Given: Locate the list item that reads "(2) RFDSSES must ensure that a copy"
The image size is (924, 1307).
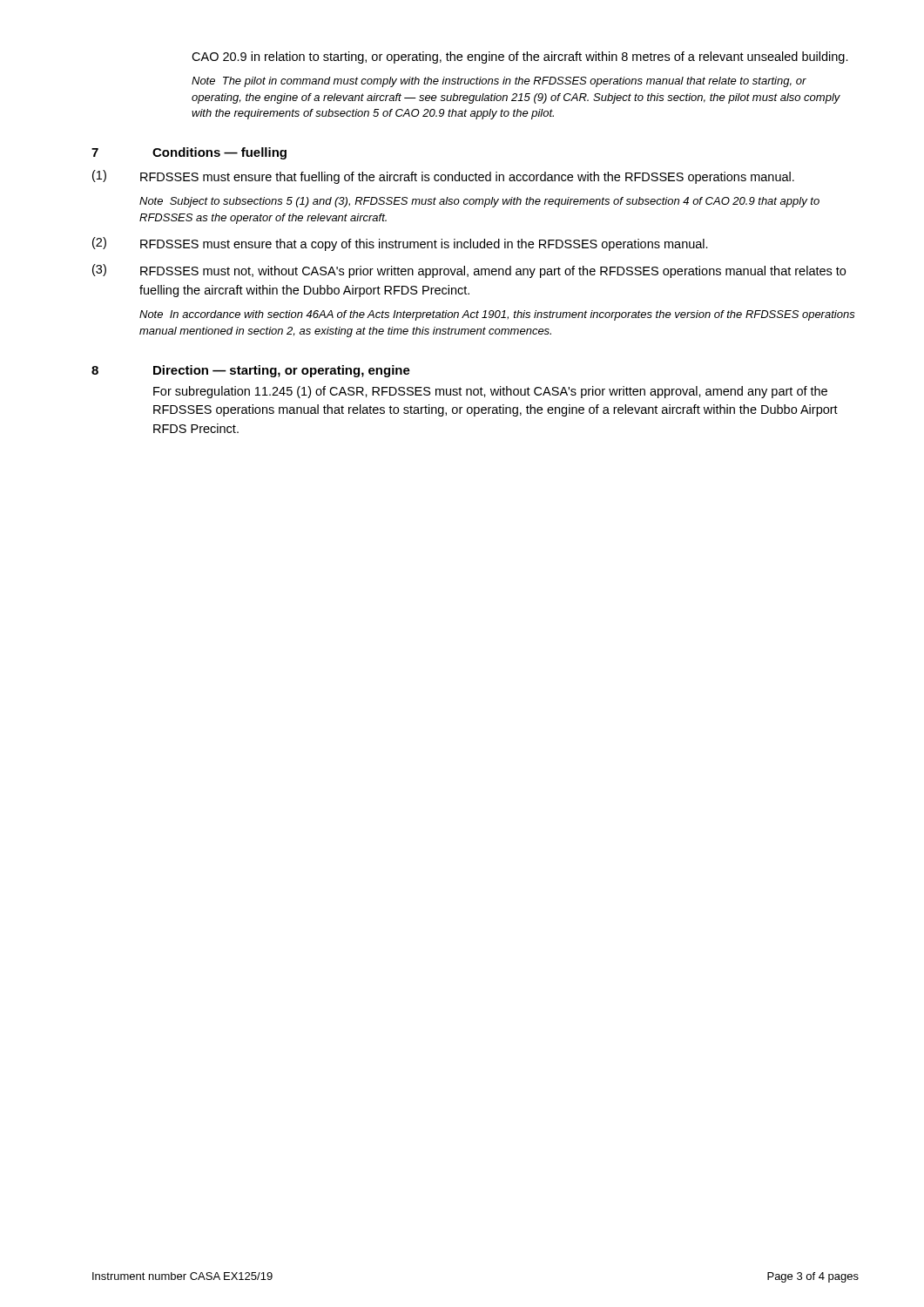Looking at the screenshot, I should pos(475,244).
